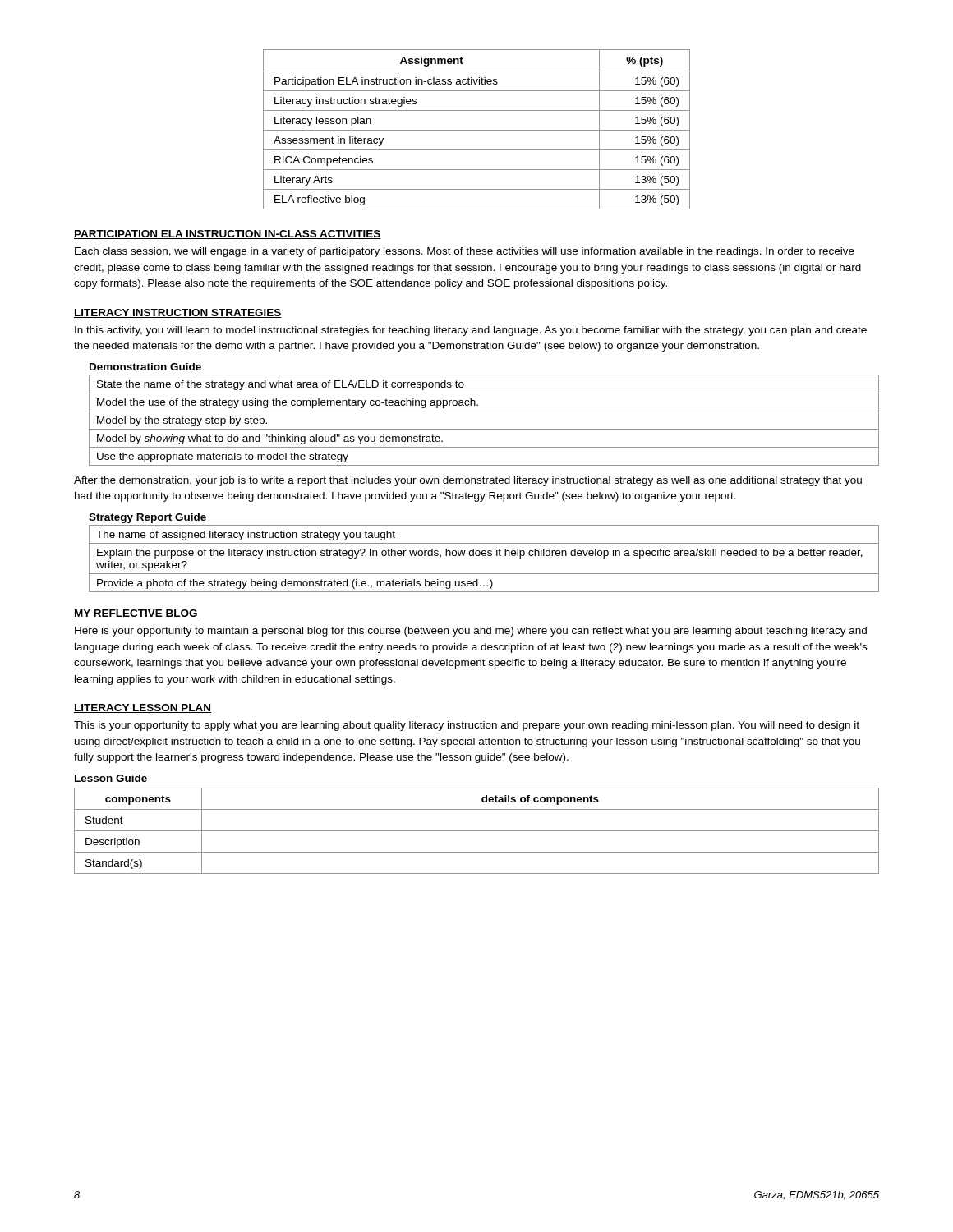Navigate to the text block starting "In this activity, you"
The height and width of the screenshot is (1232, 953).
point(470,338)
